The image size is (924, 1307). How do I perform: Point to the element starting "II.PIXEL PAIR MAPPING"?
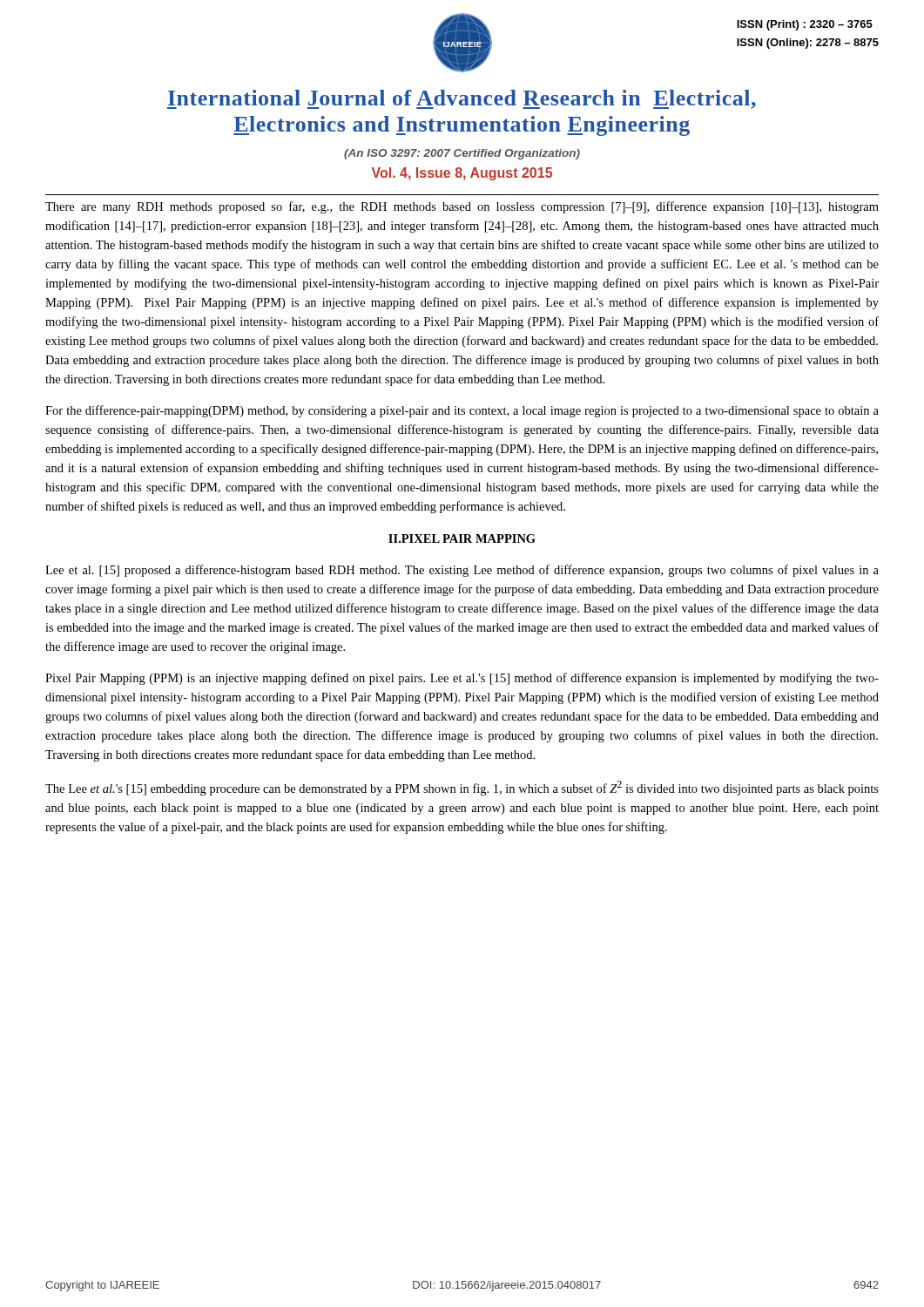pos(462,538)
